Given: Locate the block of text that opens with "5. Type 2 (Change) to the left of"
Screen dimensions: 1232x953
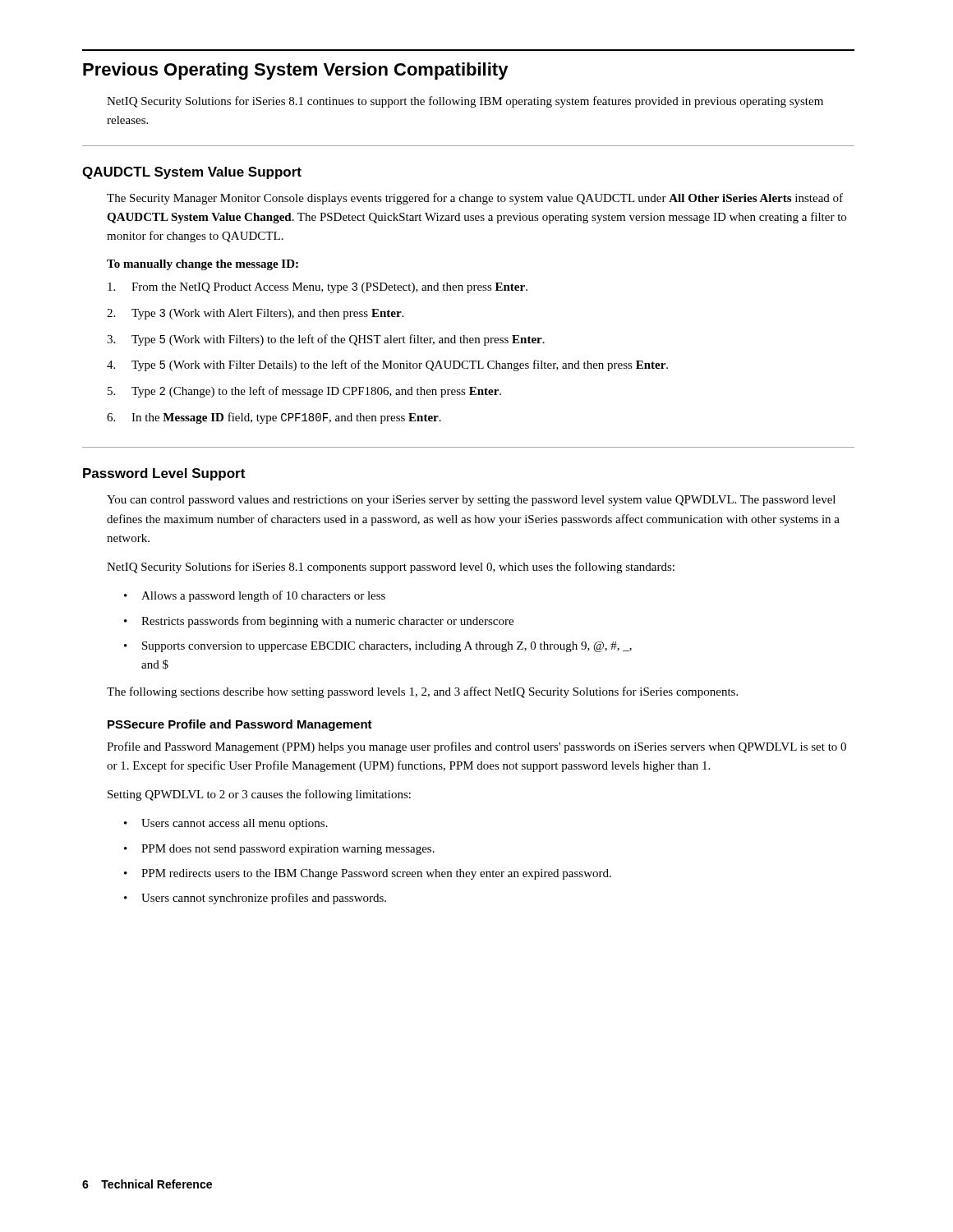Looking at the screenshot, I should [x=304, y=391].
